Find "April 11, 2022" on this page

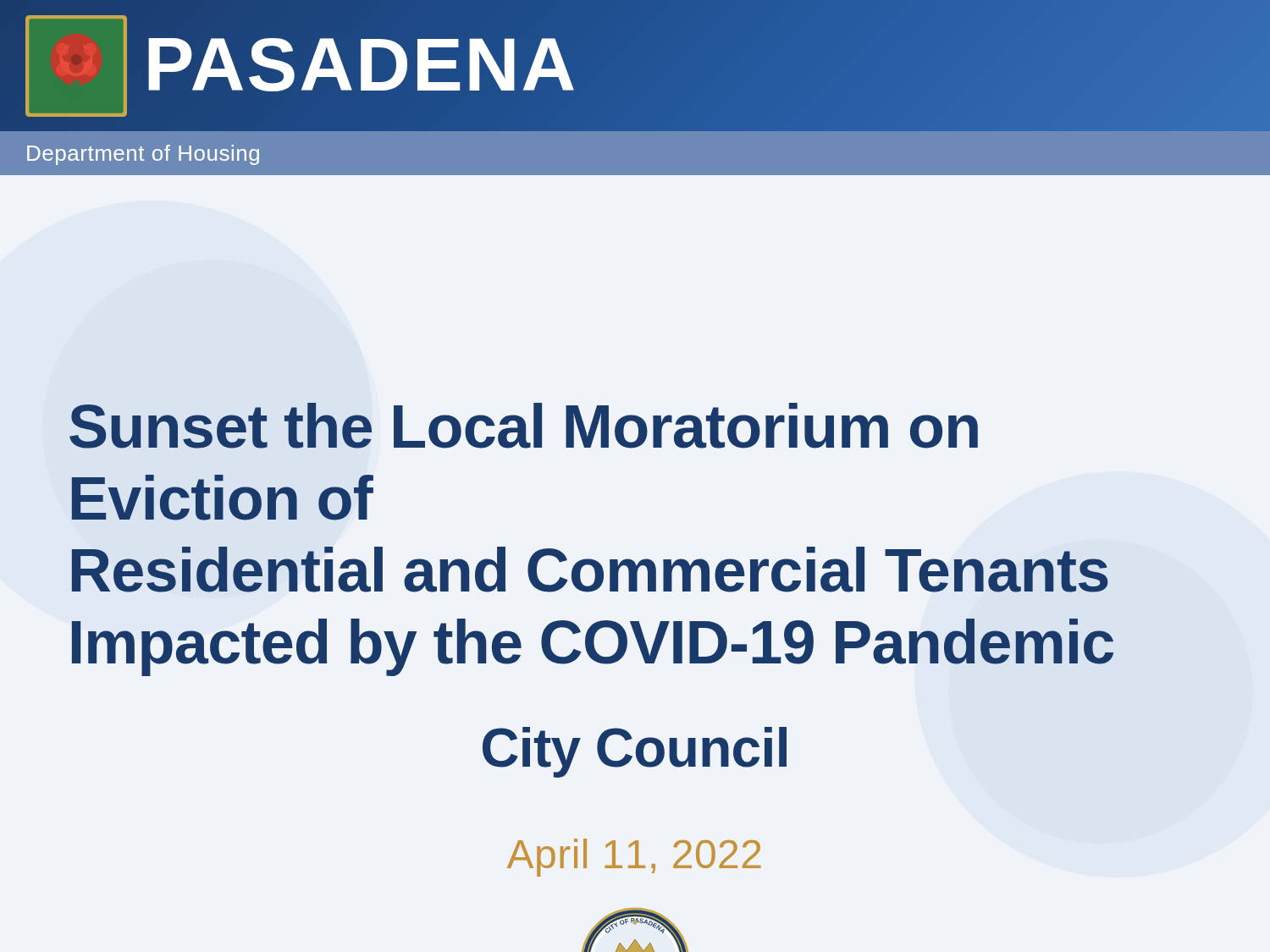[x=635, y=854]
